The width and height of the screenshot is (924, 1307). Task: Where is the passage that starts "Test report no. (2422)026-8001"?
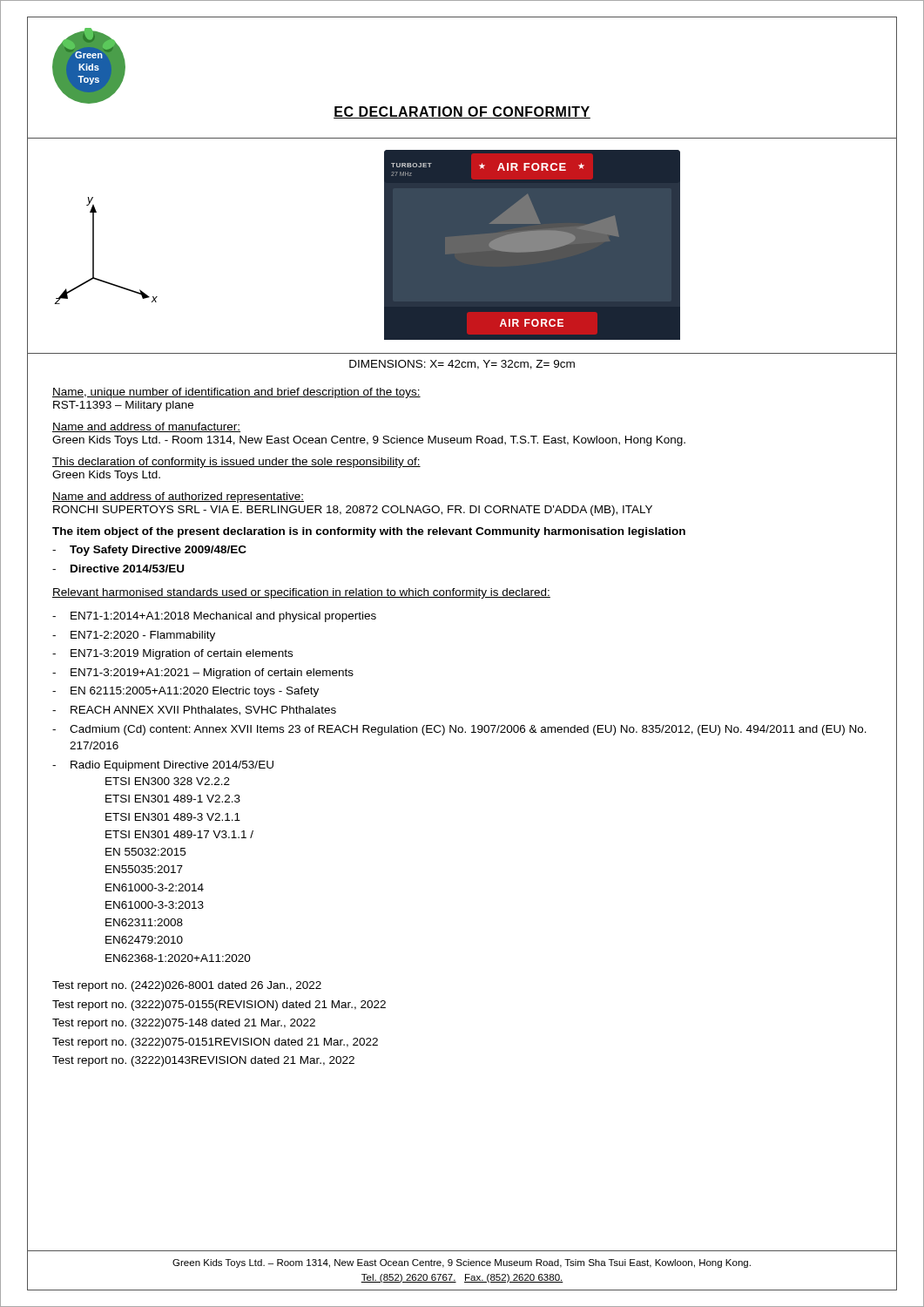[x=219, y=1023]
